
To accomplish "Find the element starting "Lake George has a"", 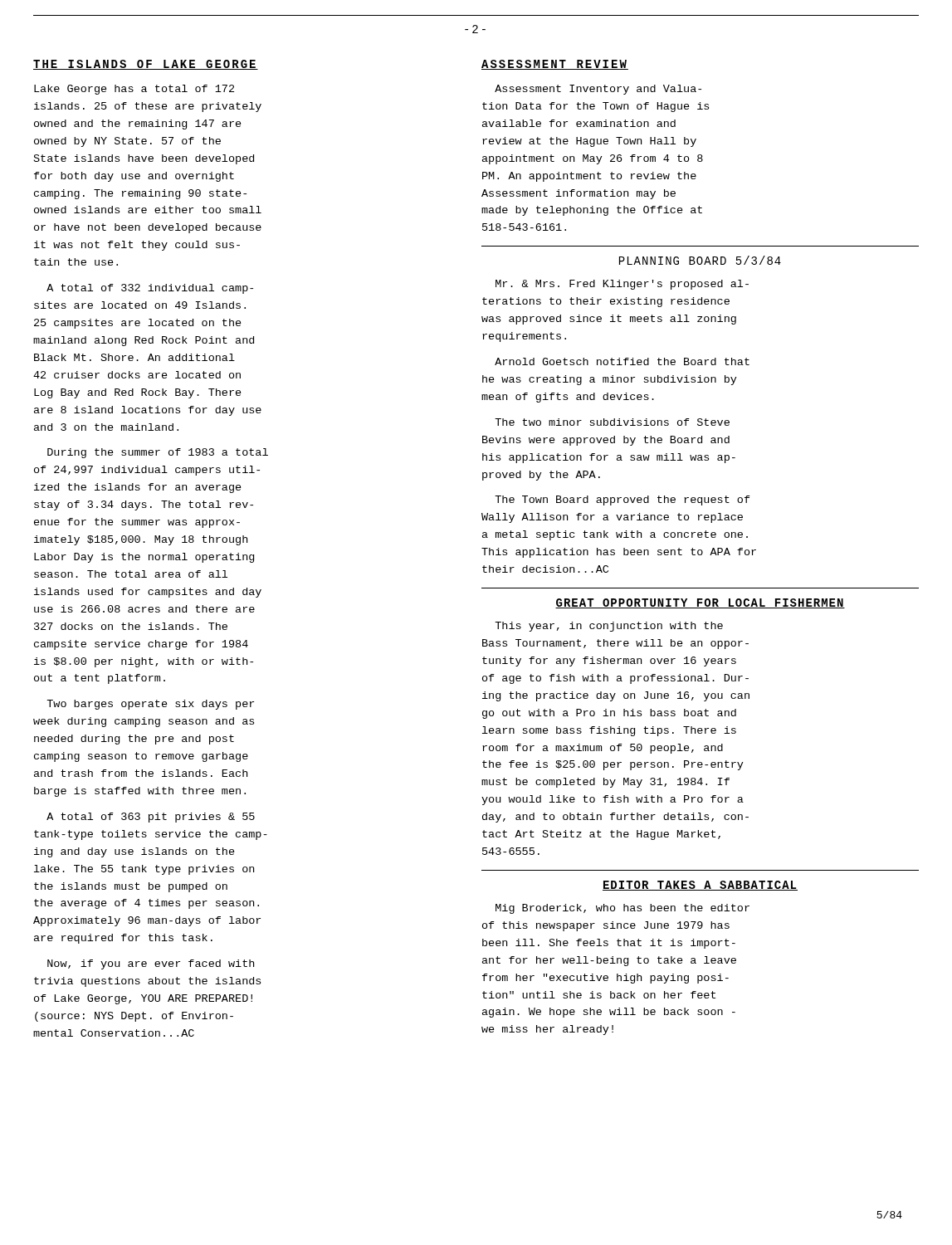I will [148, 176].
